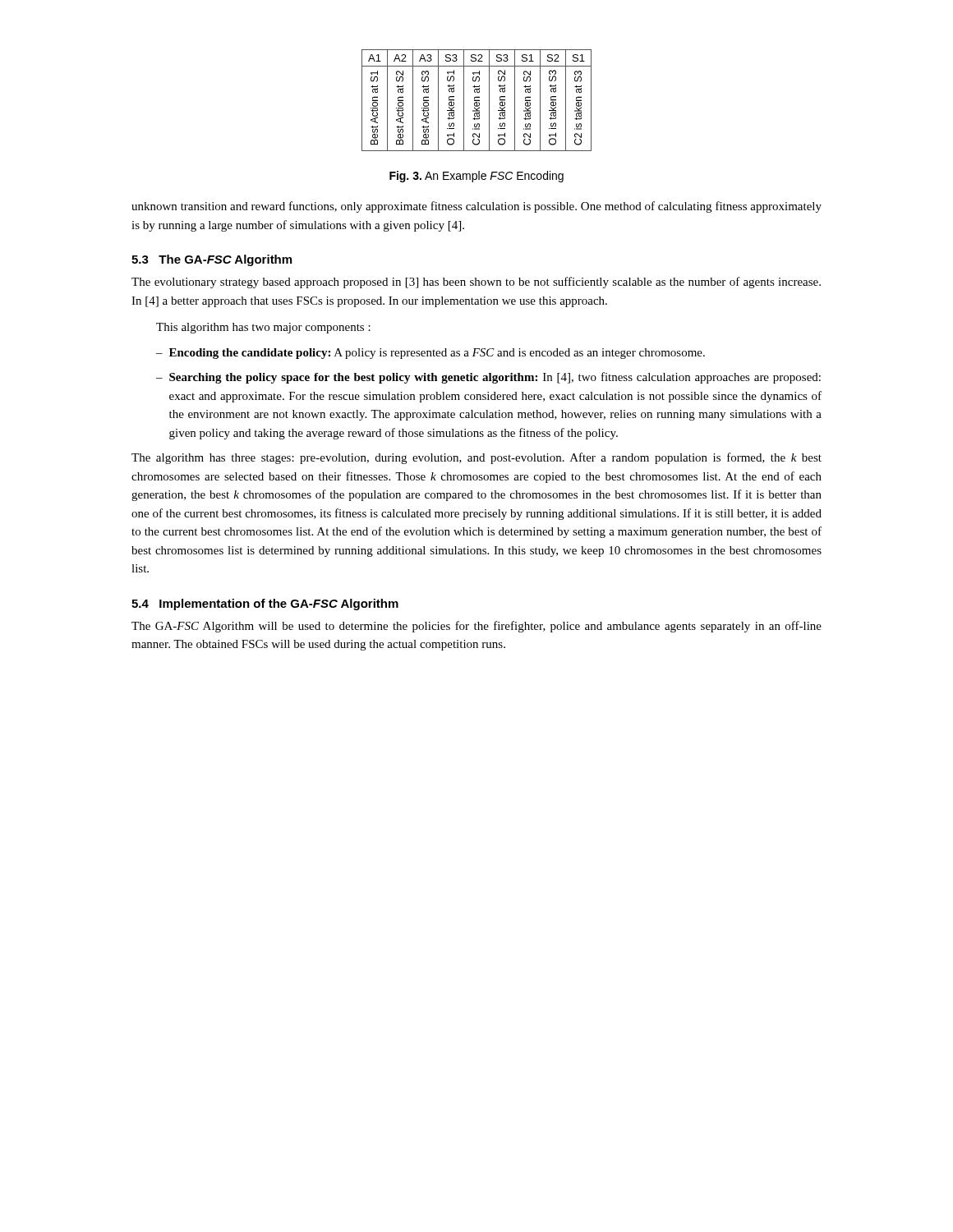Image resolution: width=953 pixels, height=1232 pixels.
Task: Select the list item containing "– Searching the policy space for the best"
Action: (x=489, y=405)
